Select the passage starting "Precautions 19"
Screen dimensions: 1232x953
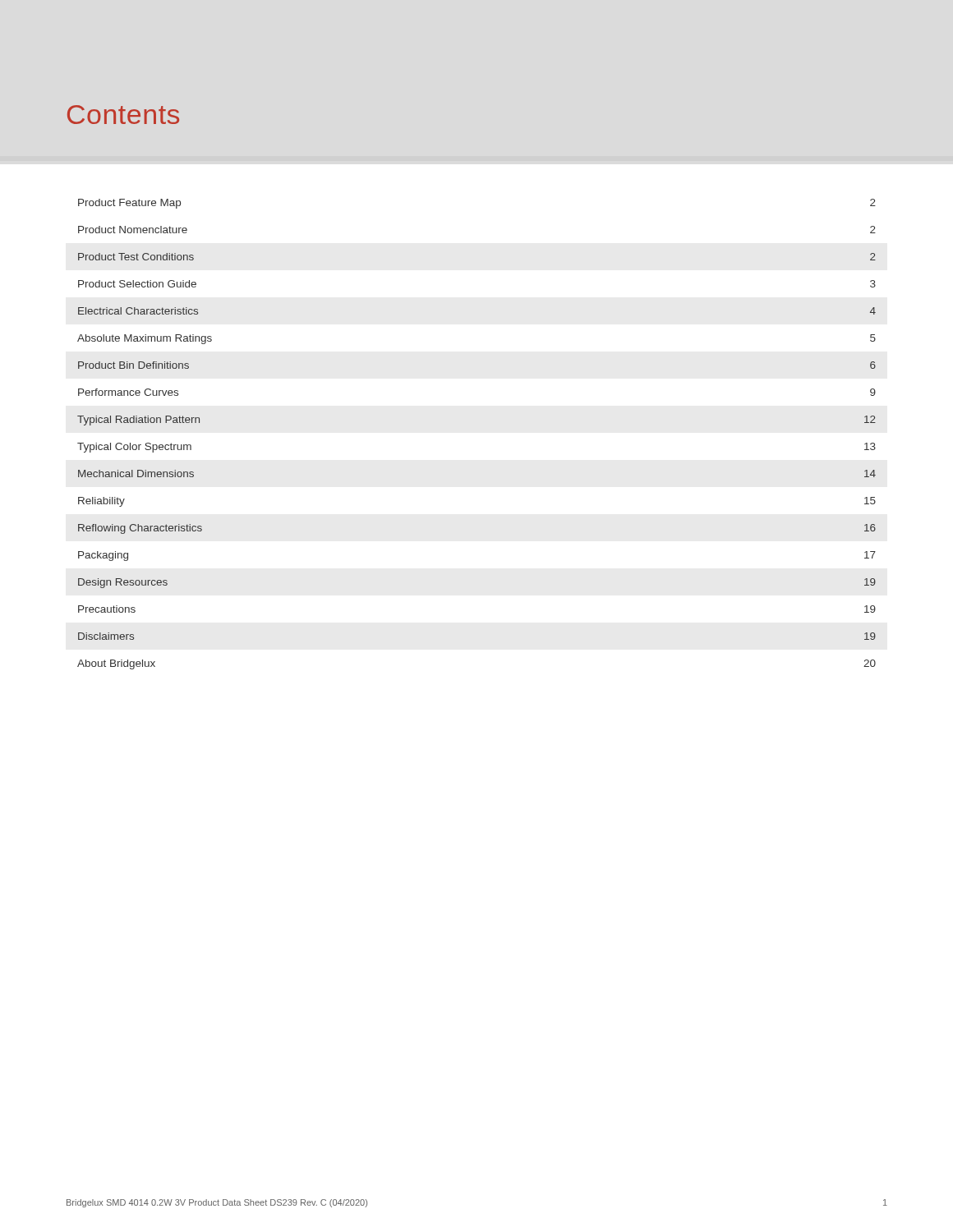(108, 609)
